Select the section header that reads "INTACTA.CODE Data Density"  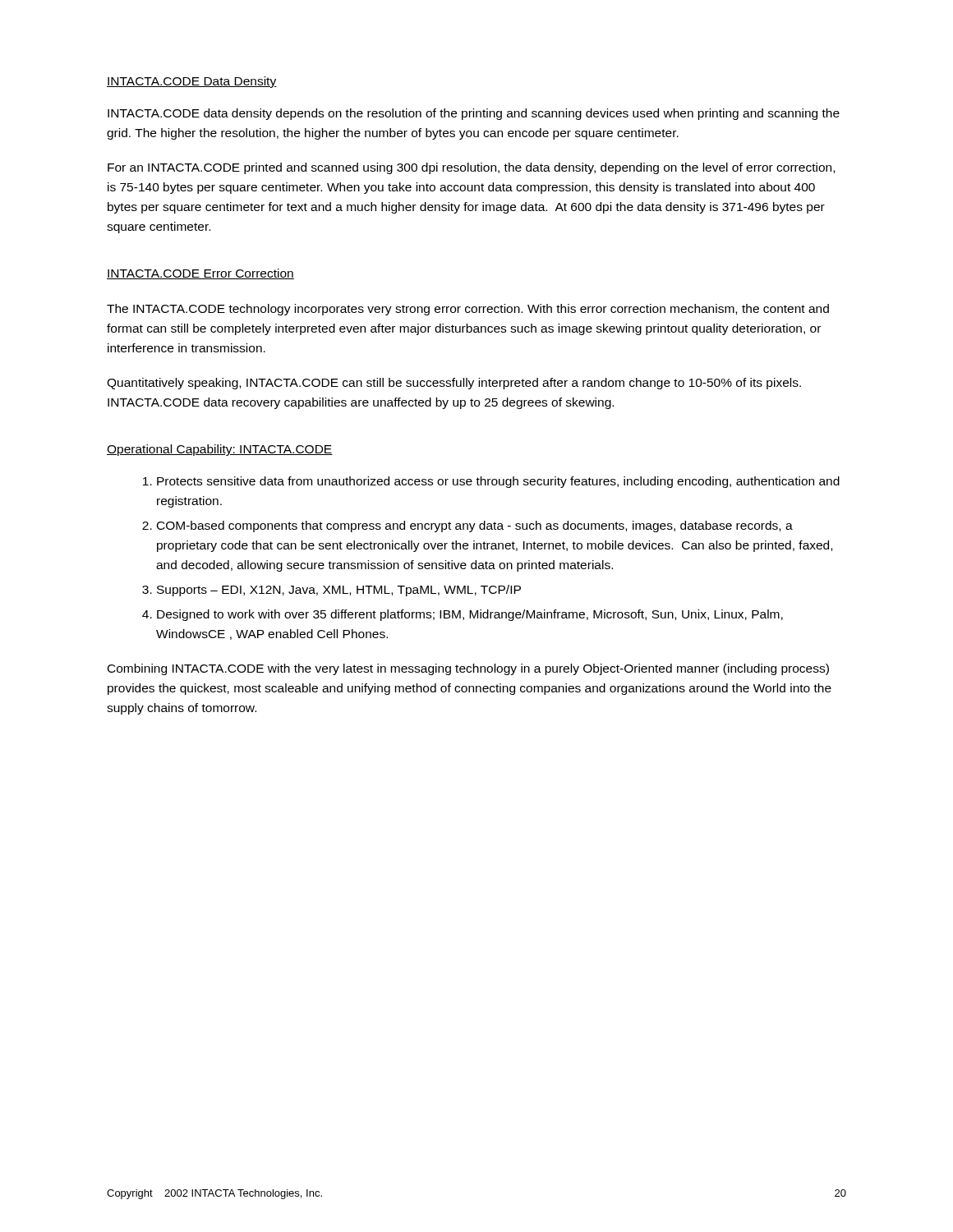point(192,82)
